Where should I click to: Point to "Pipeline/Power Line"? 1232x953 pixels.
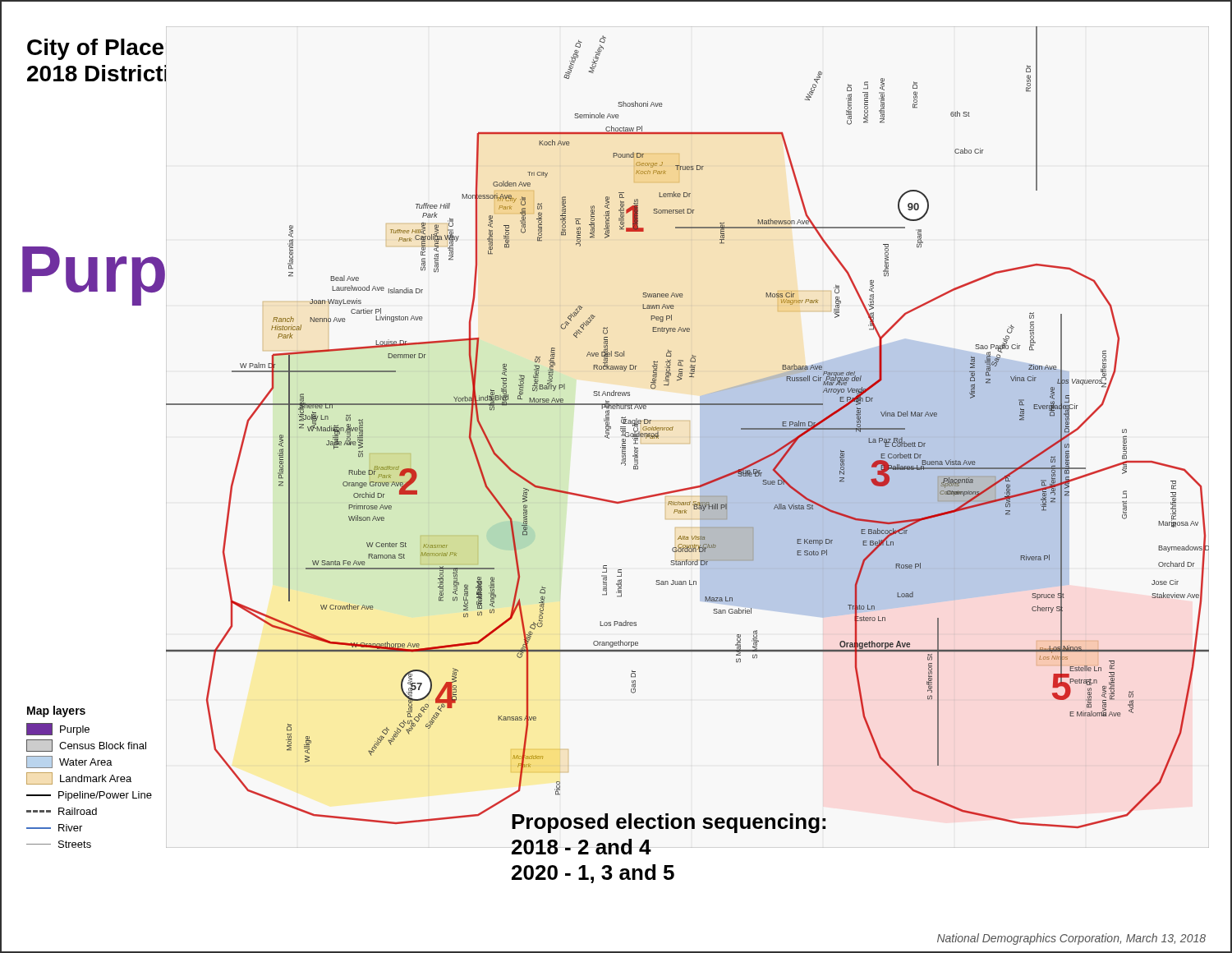point(89,795)
